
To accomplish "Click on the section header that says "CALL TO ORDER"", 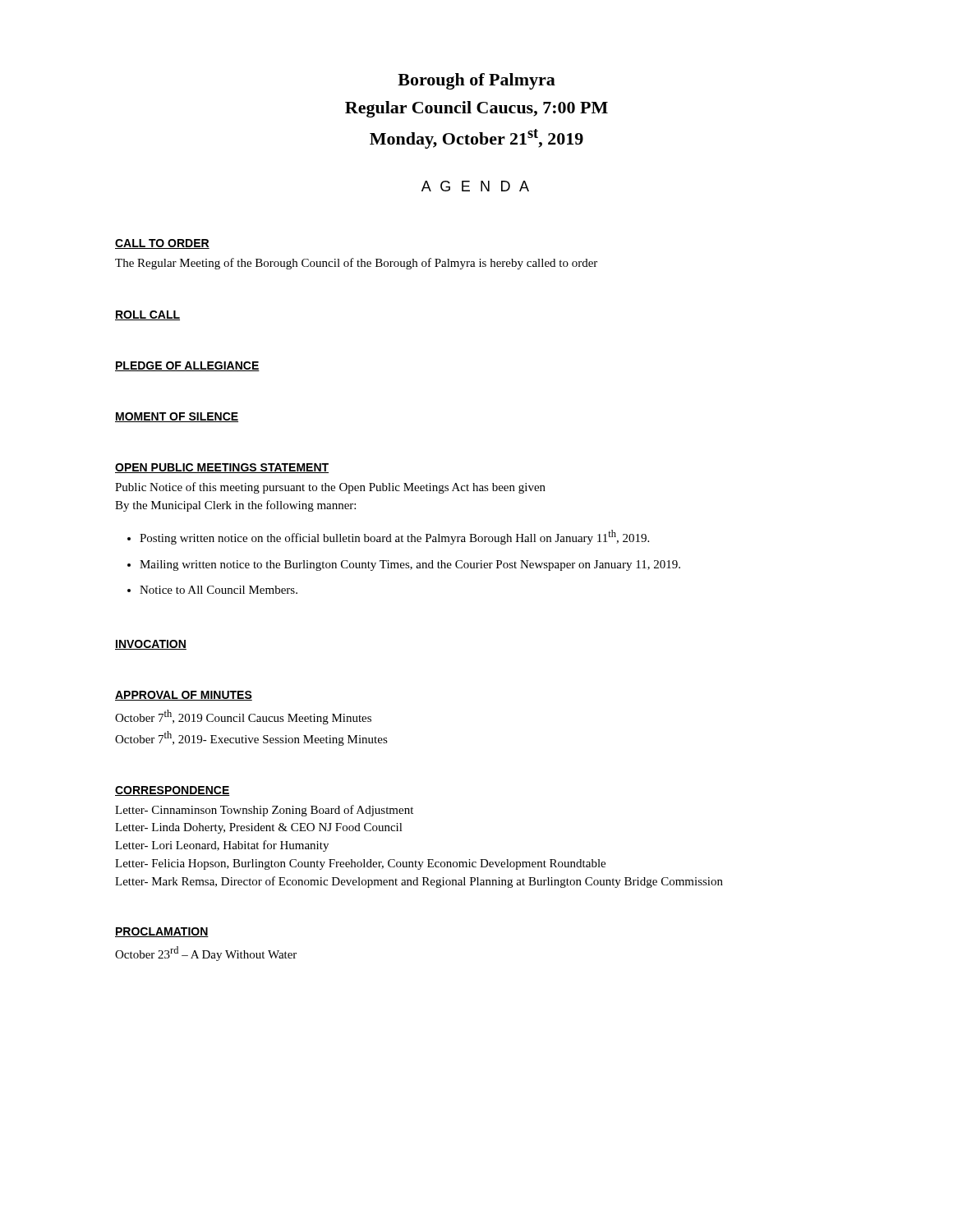I will [x=162, y=243].
